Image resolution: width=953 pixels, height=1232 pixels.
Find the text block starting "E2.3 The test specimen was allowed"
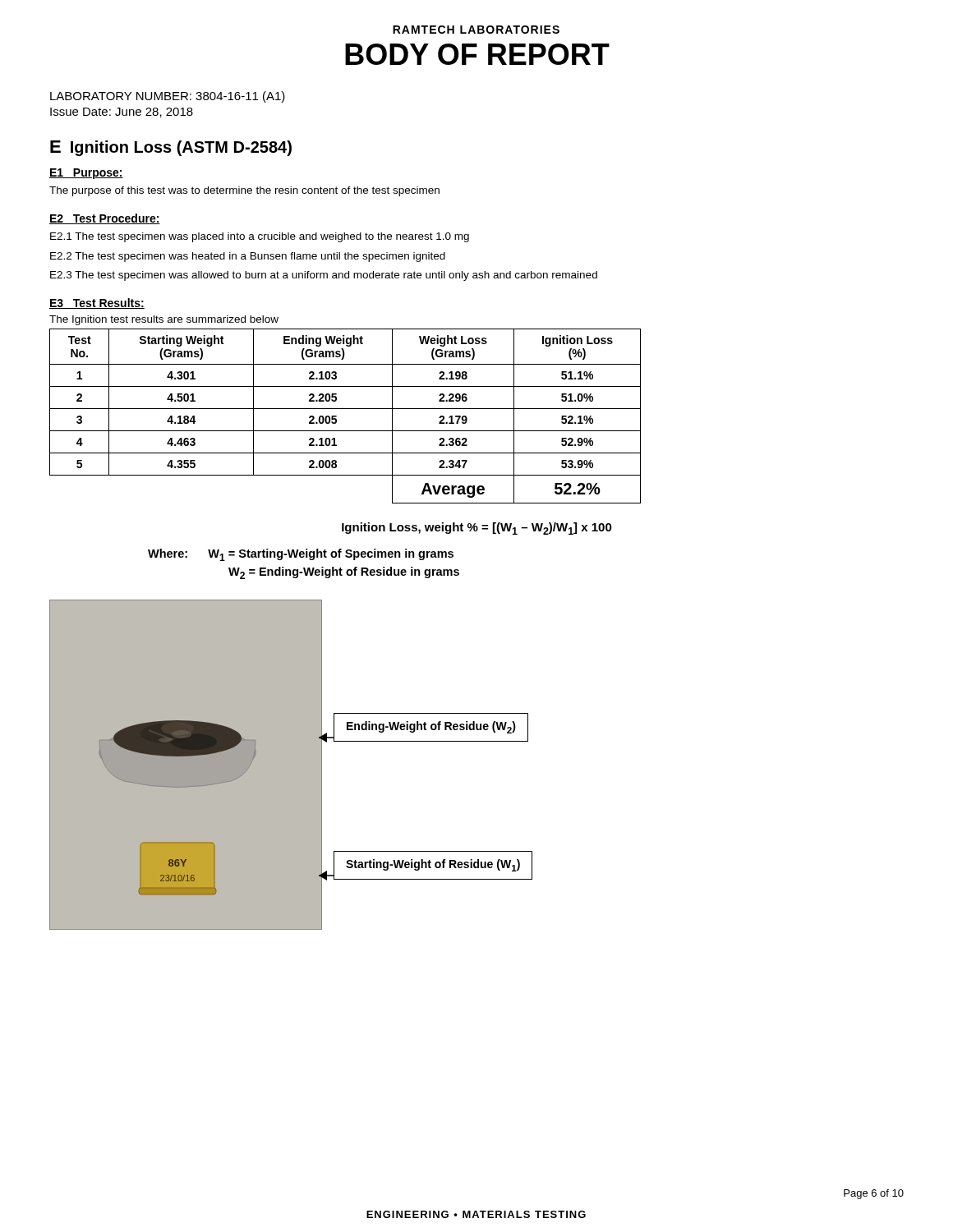(x=324, y=274)
